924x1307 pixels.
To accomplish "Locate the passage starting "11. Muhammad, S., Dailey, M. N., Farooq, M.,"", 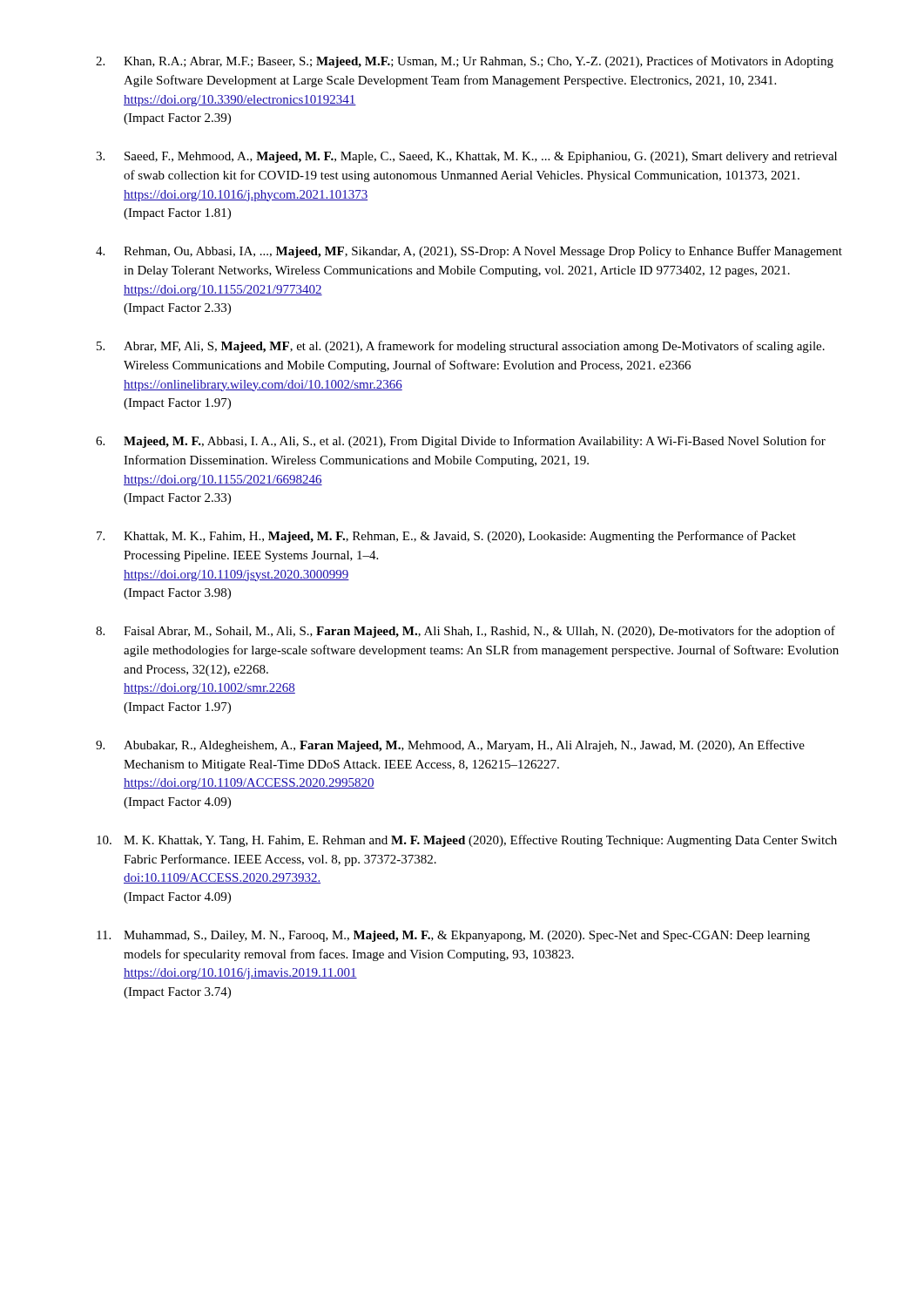I will pyautogui.click(x=471, y=964).
